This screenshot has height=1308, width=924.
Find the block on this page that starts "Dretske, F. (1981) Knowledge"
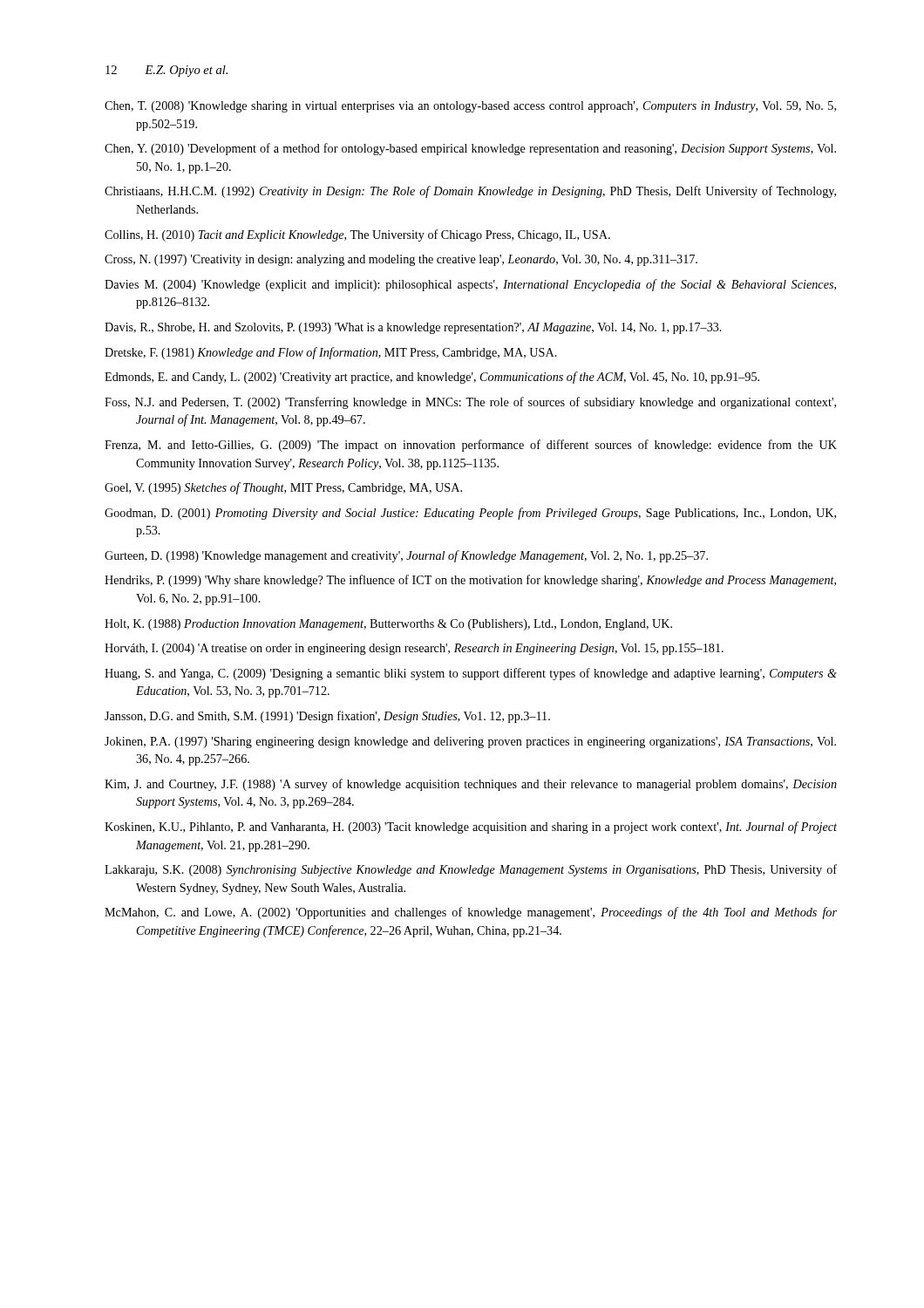(x=331, y=352)
